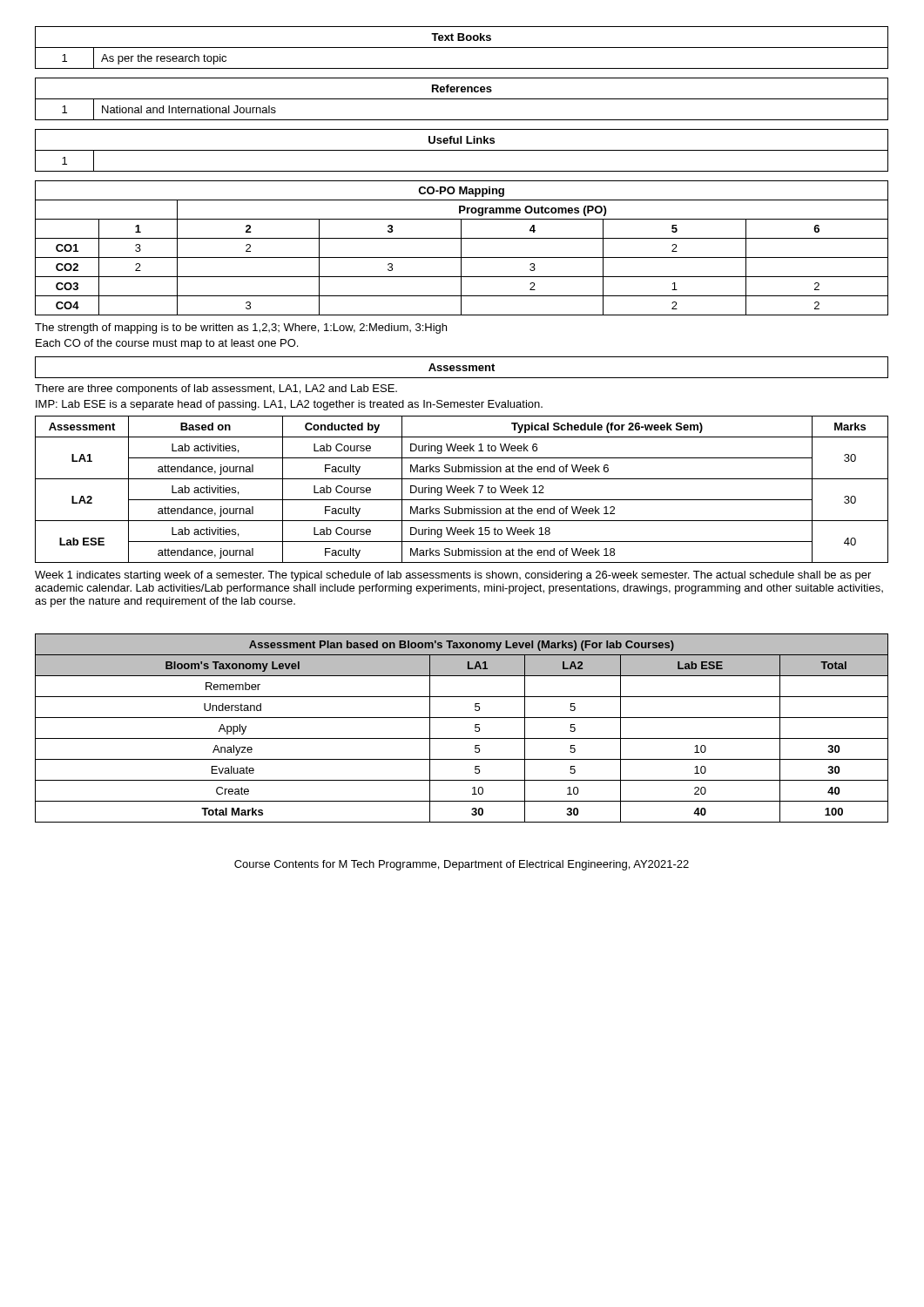Find the block on this page that starts "There are three components of"
Image resolution: width=924 pixels, height=1307 pixels.
pyautogui.click(x=216, y=388)
